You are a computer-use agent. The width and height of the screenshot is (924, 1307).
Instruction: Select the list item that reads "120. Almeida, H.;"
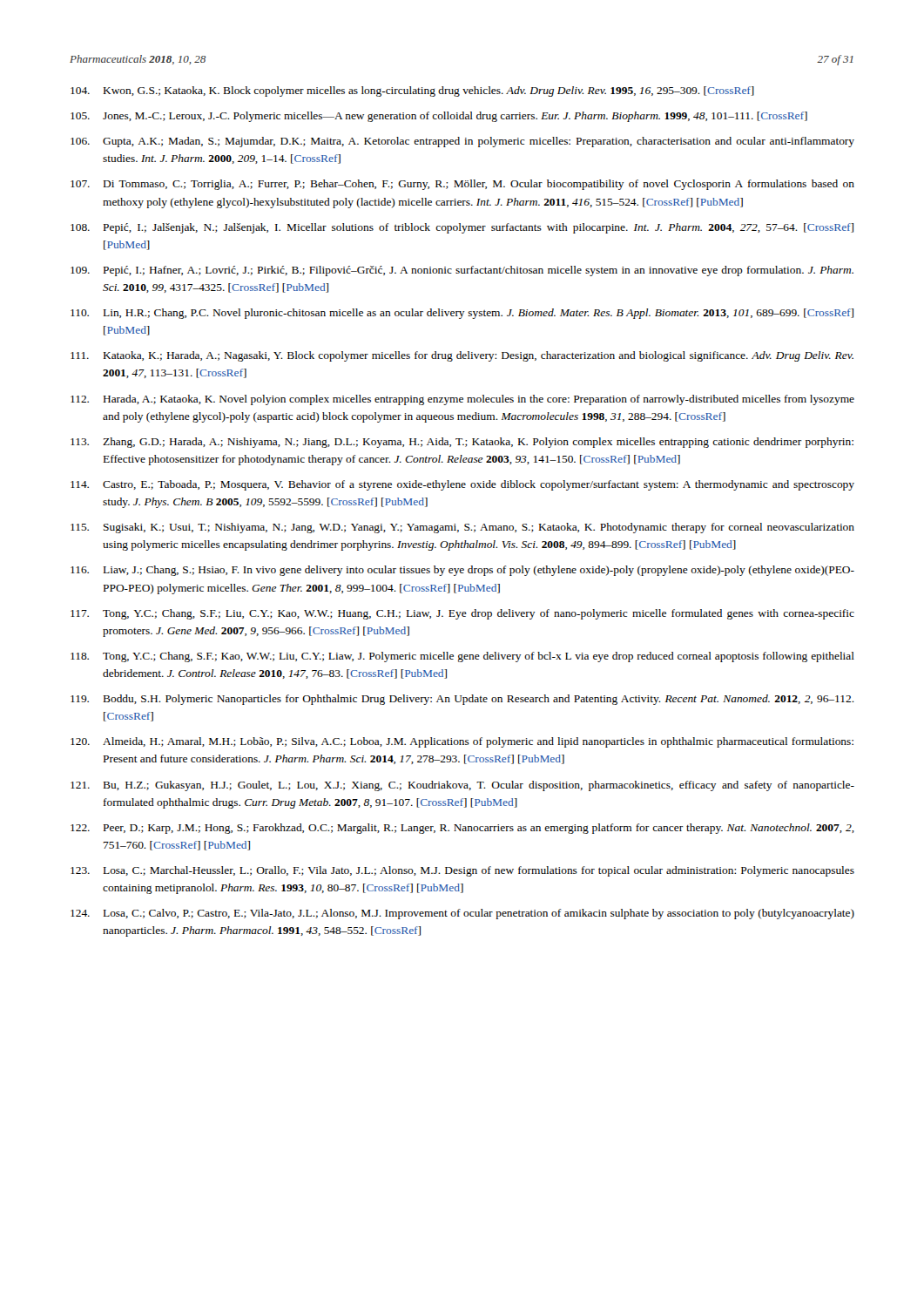coord(462,751)
